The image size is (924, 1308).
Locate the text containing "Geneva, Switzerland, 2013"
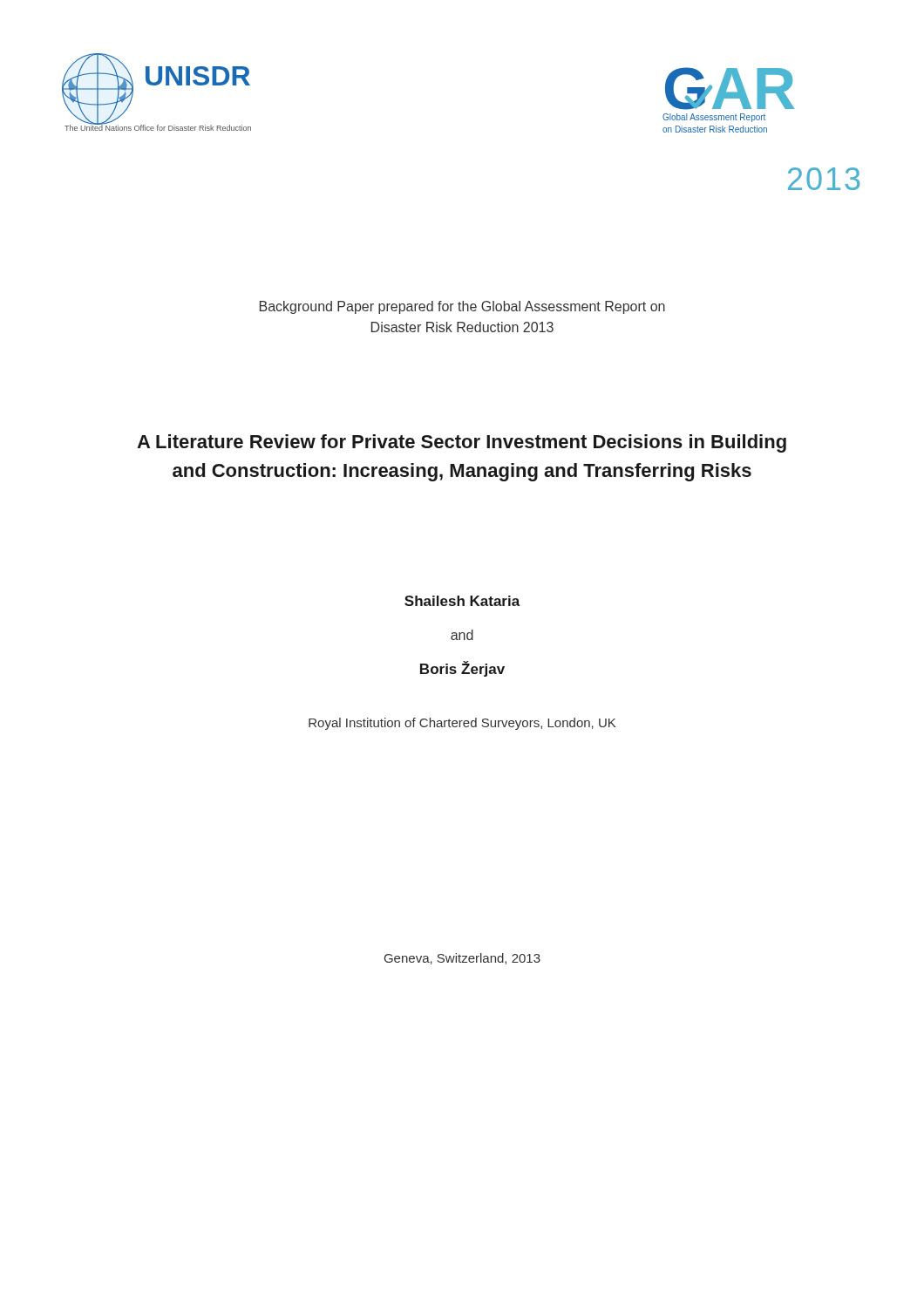[x=462, y=958]
